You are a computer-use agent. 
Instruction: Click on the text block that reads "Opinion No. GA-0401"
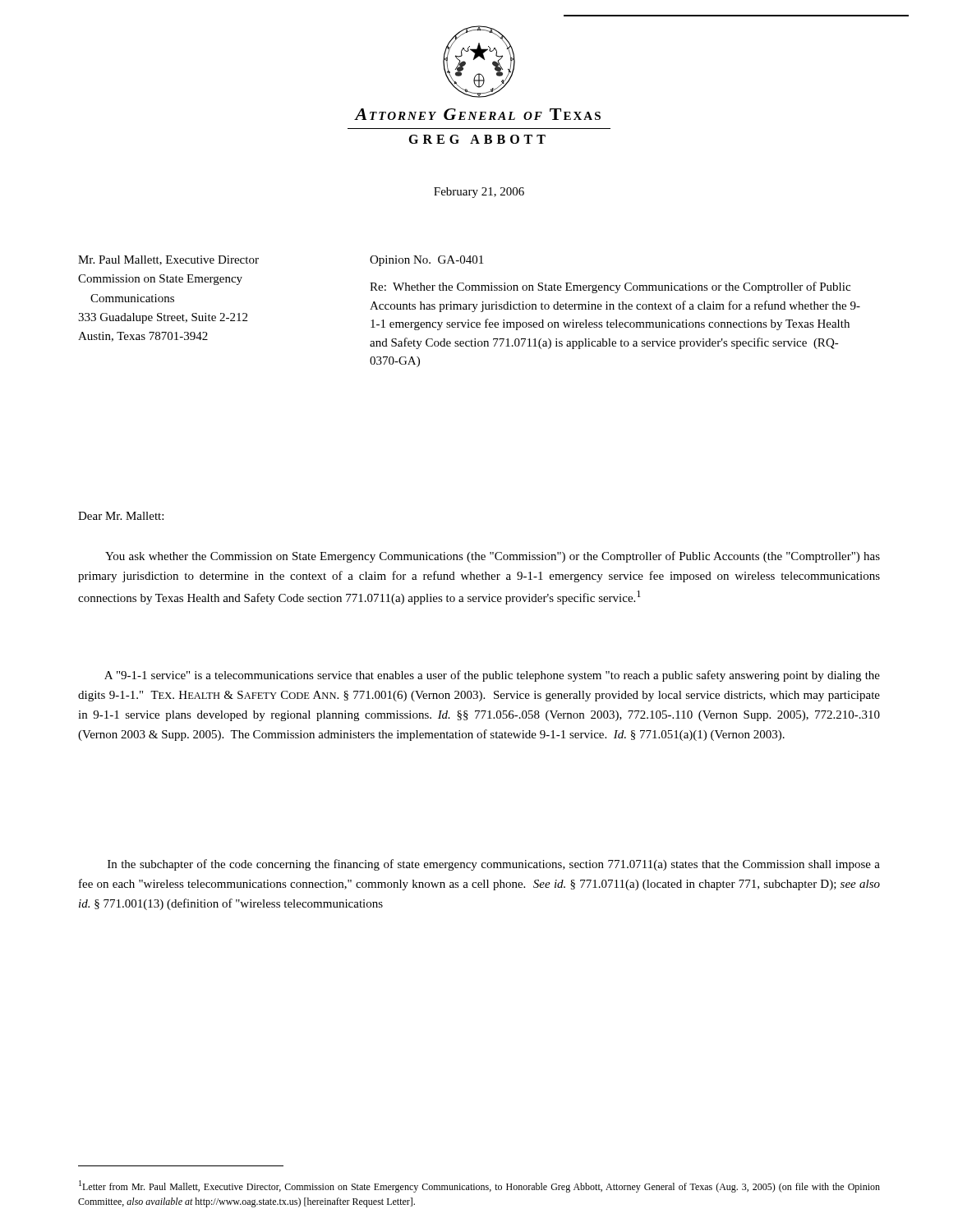pos(616,310)
